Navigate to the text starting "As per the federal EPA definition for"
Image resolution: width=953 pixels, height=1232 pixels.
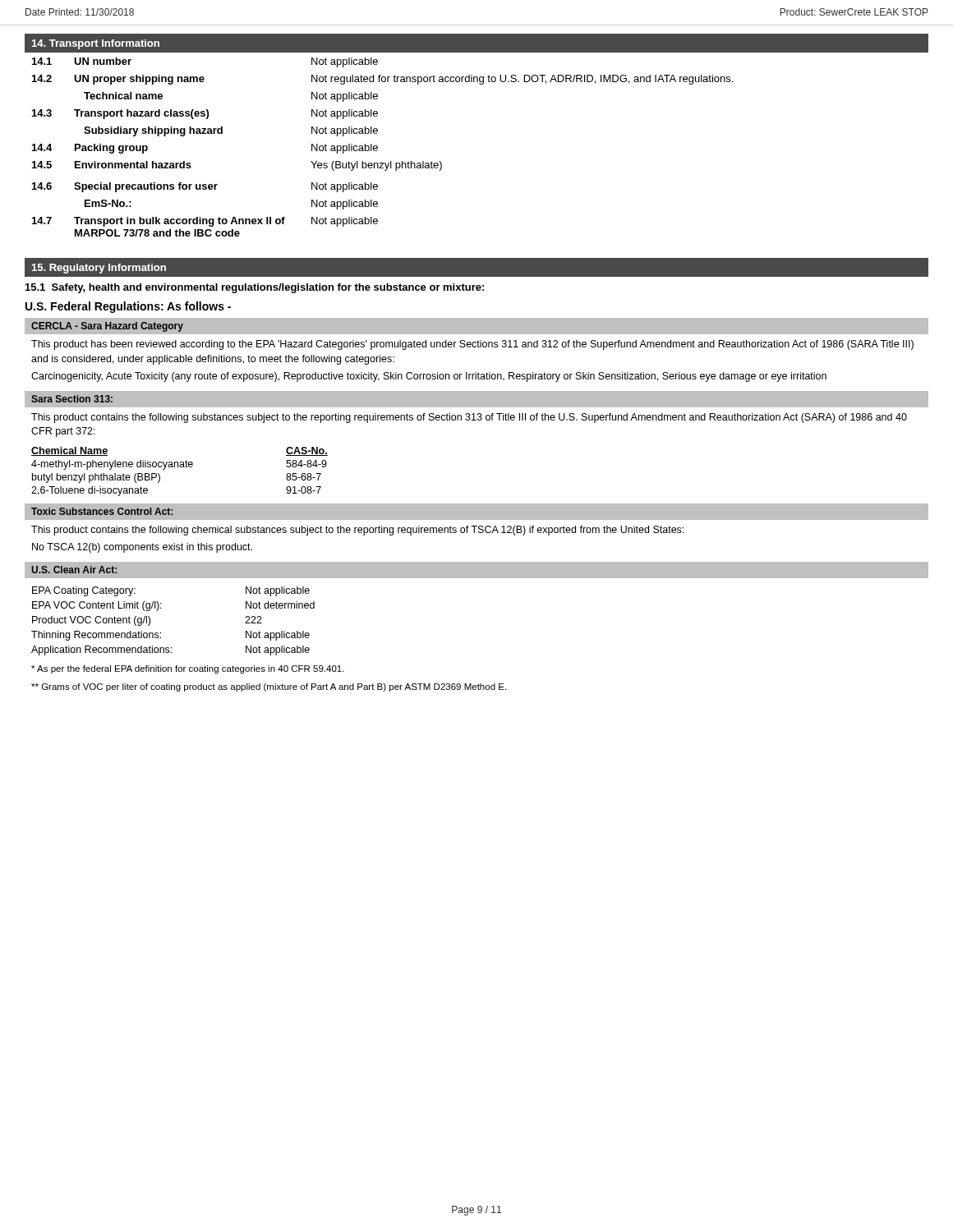tap(188, 668)
